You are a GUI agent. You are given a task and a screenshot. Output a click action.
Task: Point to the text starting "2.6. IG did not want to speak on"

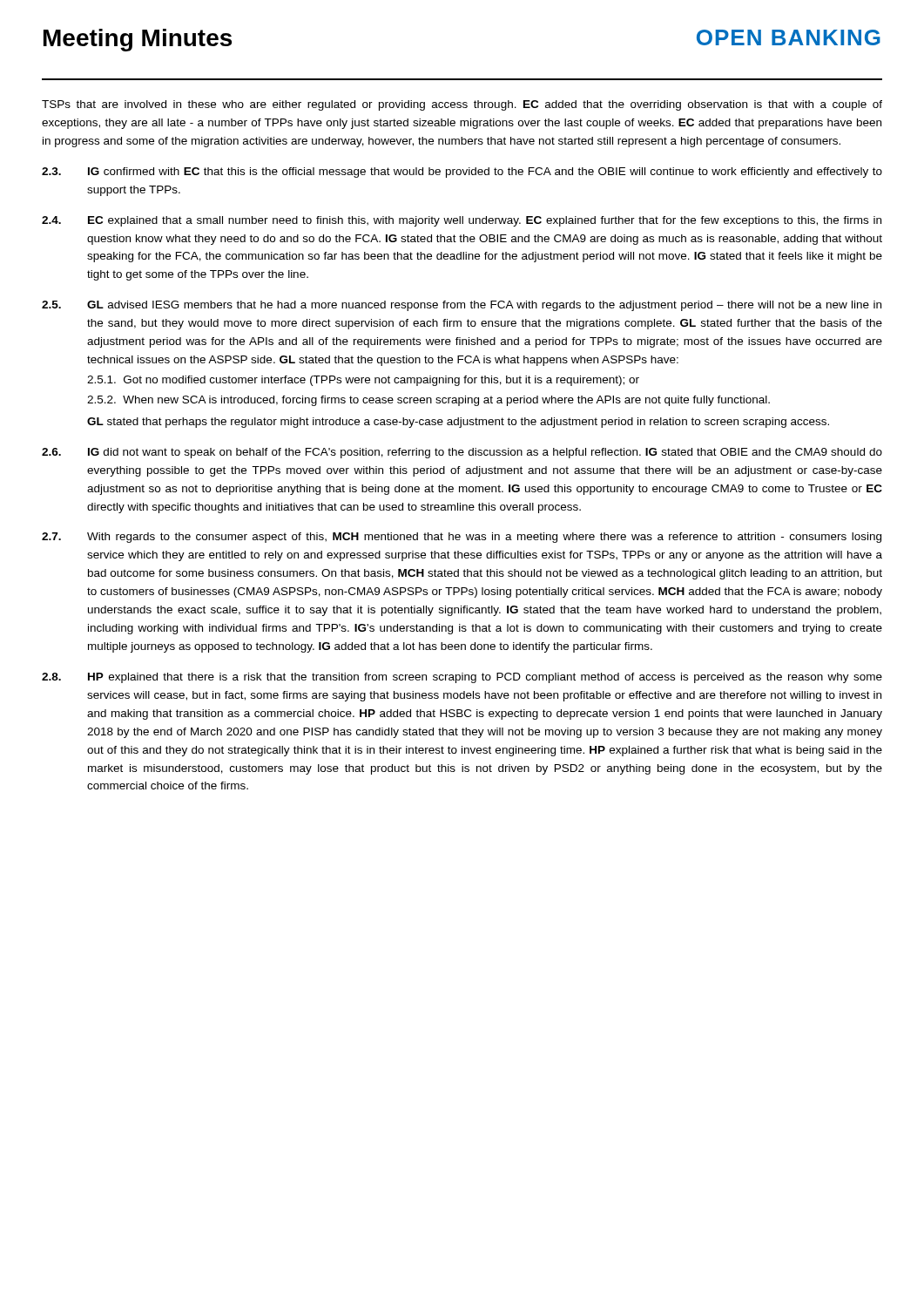tap(462, 480)
